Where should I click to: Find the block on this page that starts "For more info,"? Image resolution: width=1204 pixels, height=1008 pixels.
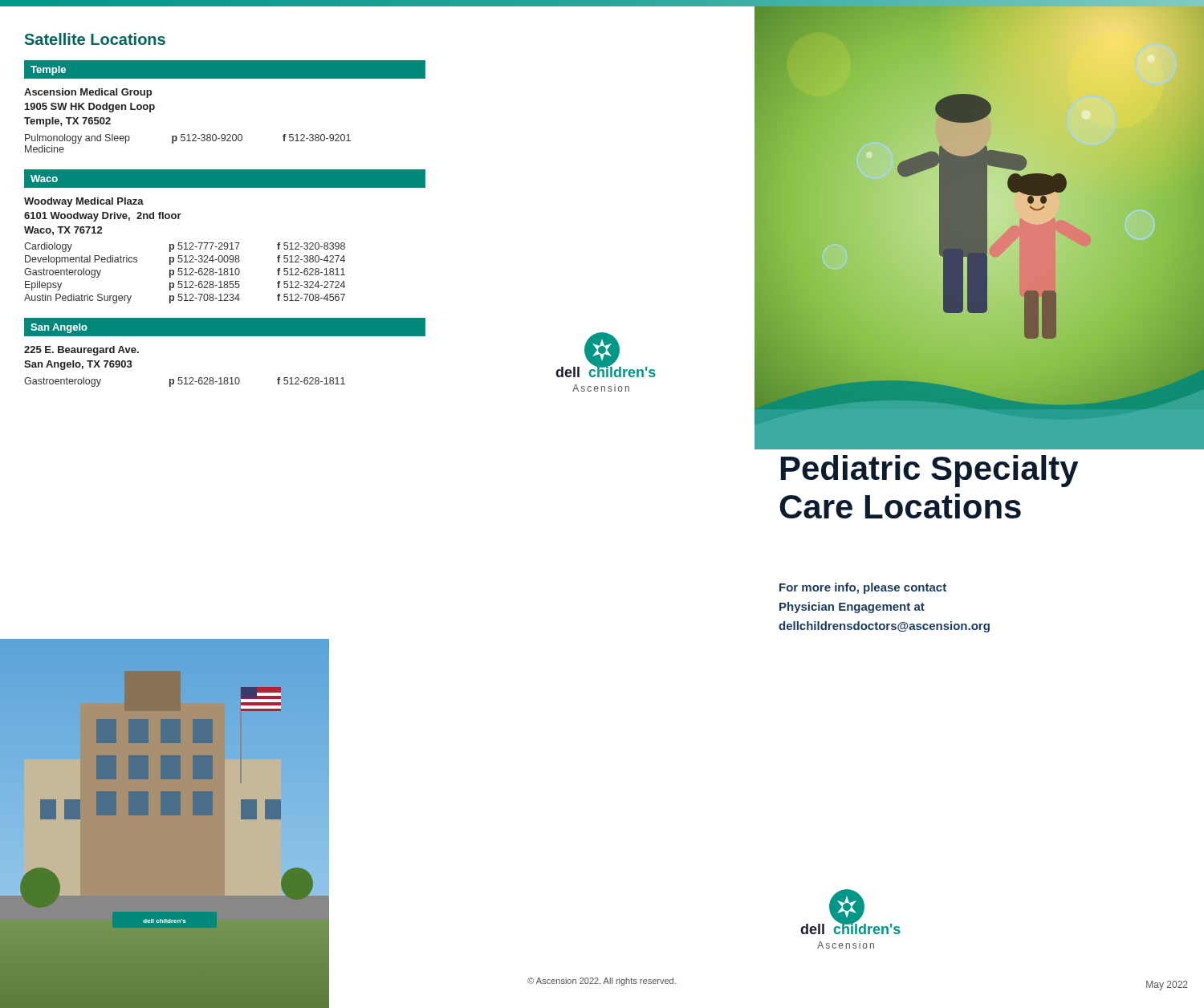pyautogui.click(x=885, y=606)
